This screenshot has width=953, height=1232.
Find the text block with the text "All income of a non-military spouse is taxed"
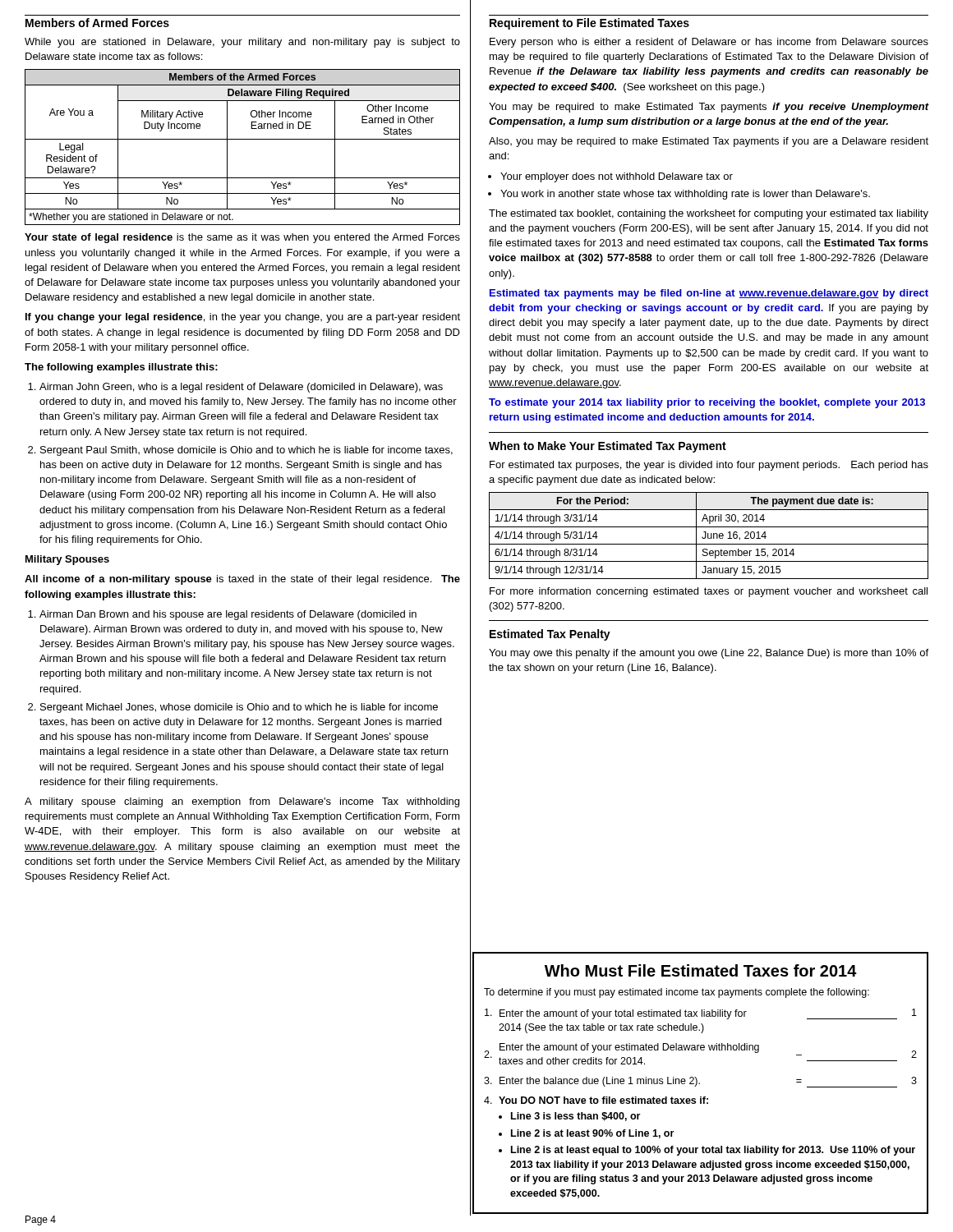tap(242, 587)
